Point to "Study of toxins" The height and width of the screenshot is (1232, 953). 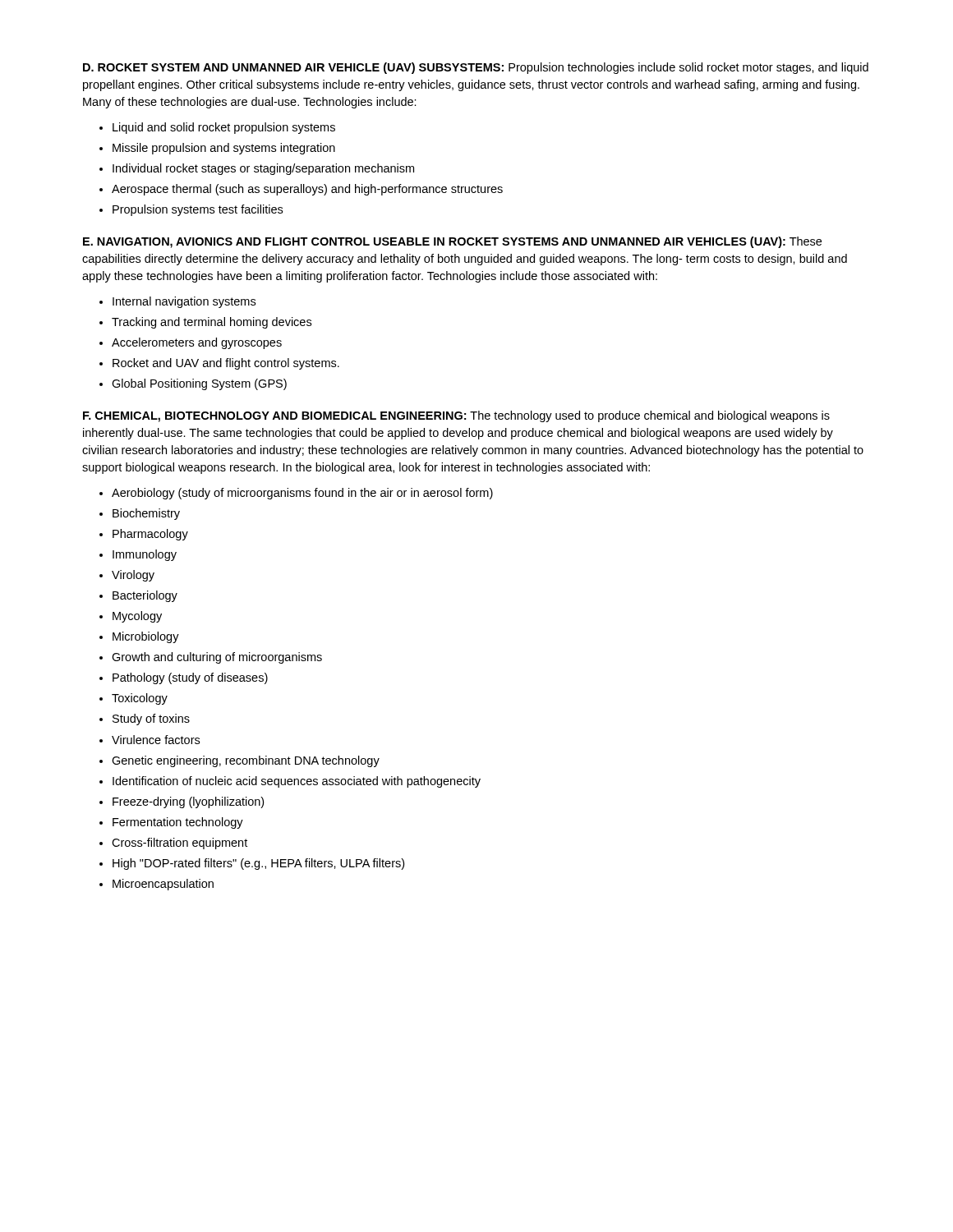click(x=151, y=719)
